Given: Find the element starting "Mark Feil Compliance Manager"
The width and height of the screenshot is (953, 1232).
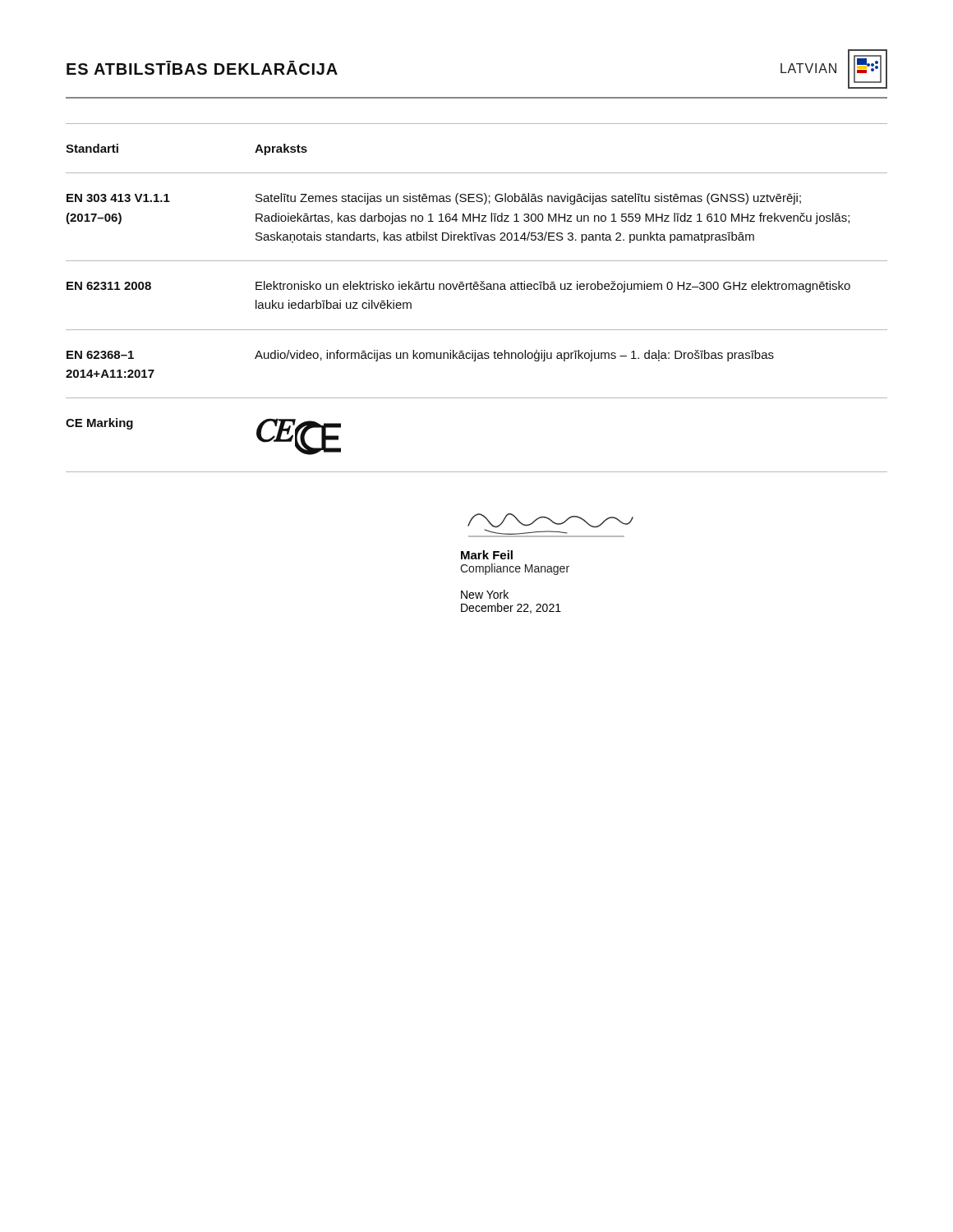Looking at the screenshot, I should coord(487,555).
